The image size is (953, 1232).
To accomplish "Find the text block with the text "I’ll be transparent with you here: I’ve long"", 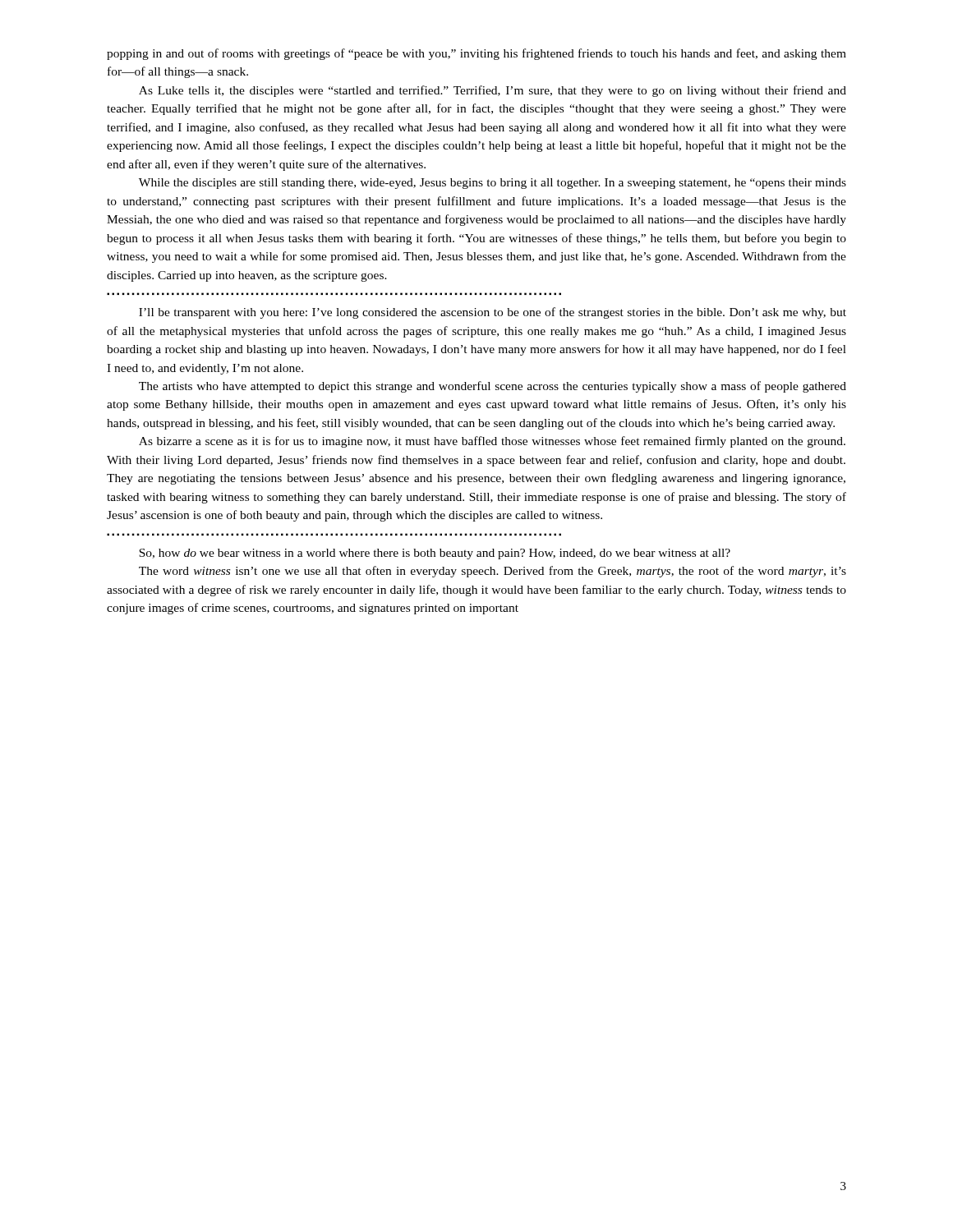I will click(x=476, y=414).
